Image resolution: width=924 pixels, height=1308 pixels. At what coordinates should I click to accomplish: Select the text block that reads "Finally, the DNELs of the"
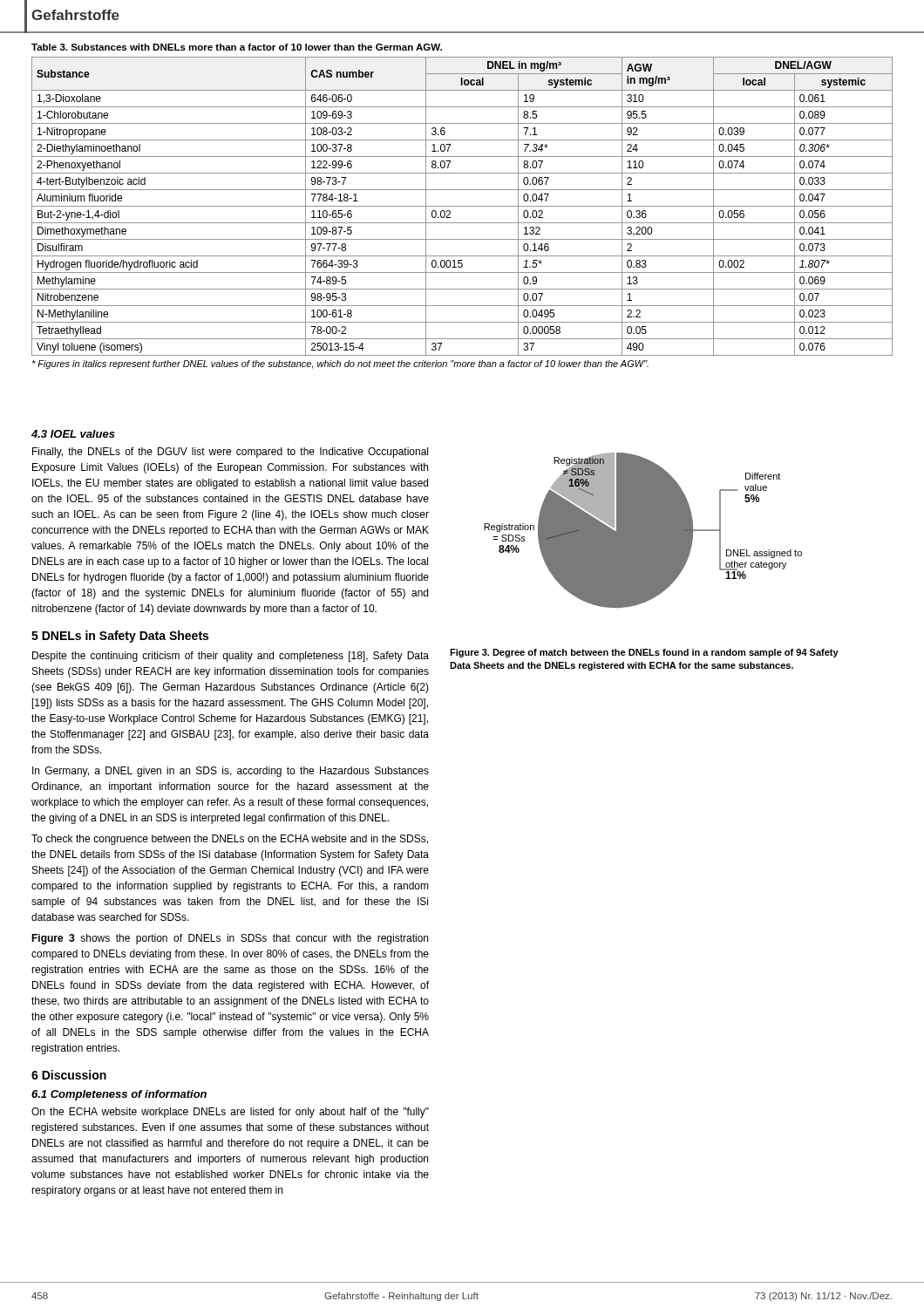pyautogui.click(x=230, y=530)
